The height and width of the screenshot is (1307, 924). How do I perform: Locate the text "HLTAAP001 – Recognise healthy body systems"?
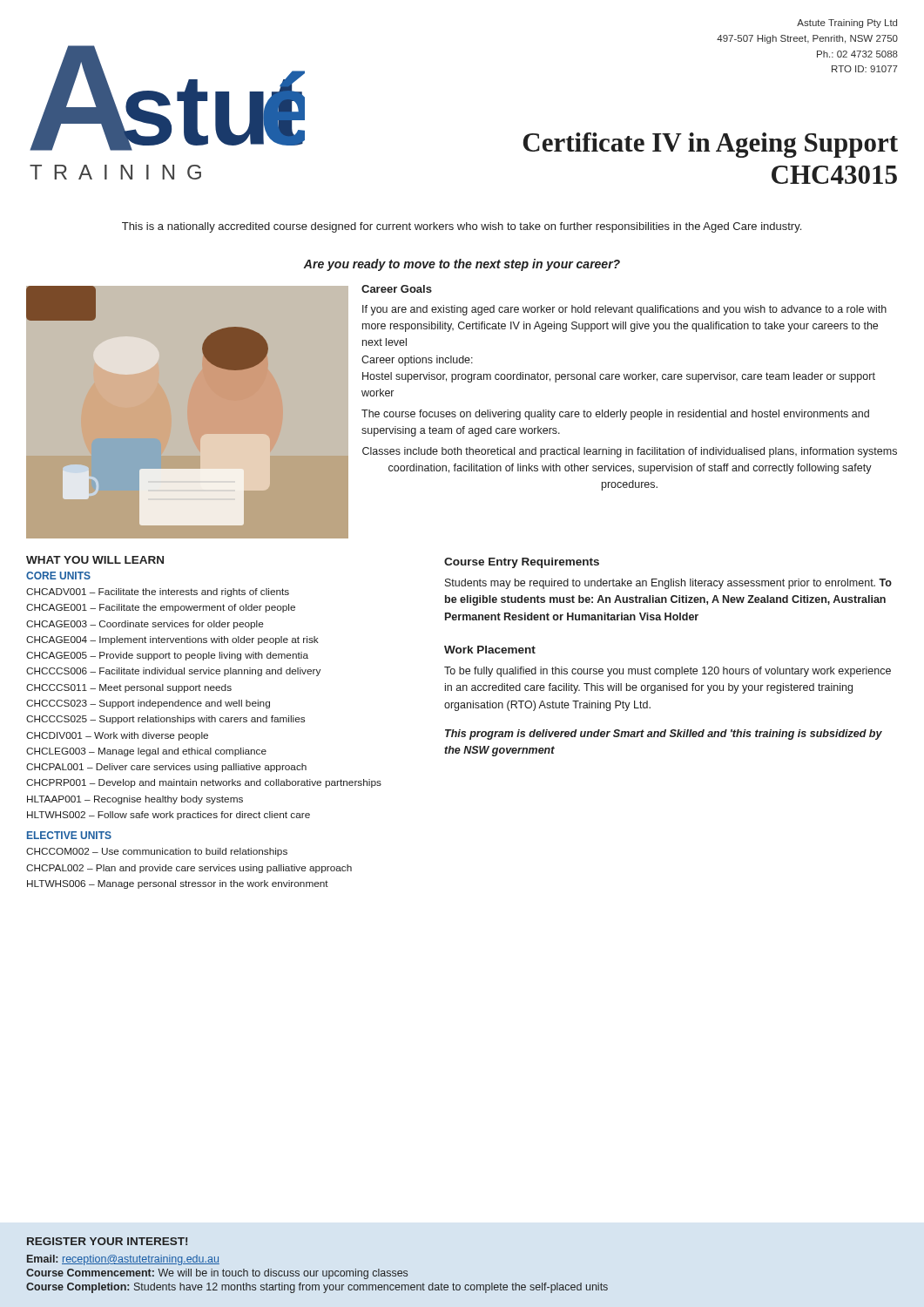[135, 799]
